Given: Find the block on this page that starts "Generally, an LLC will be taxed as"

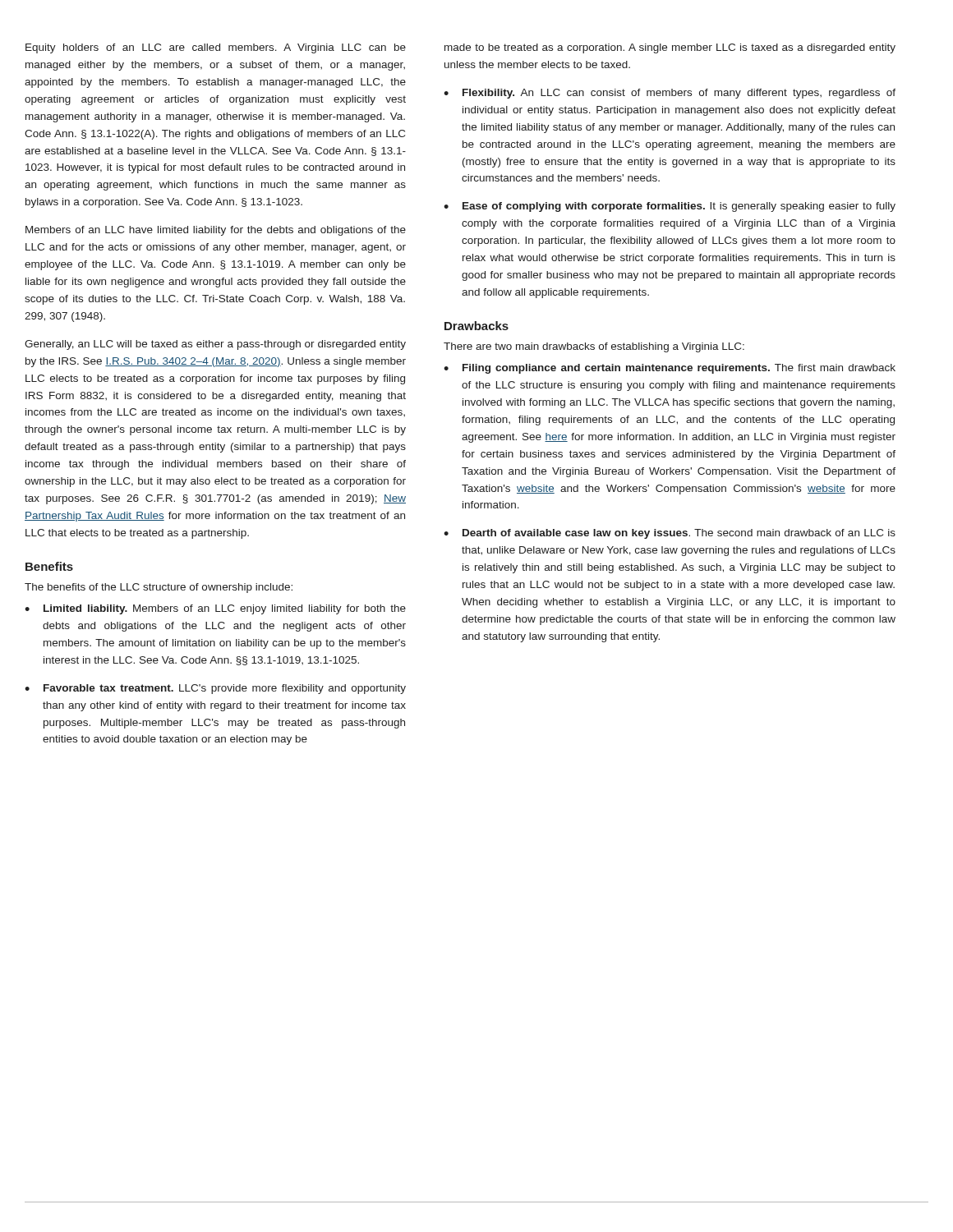Looking at the screenshot, I should tap(215, 439).
